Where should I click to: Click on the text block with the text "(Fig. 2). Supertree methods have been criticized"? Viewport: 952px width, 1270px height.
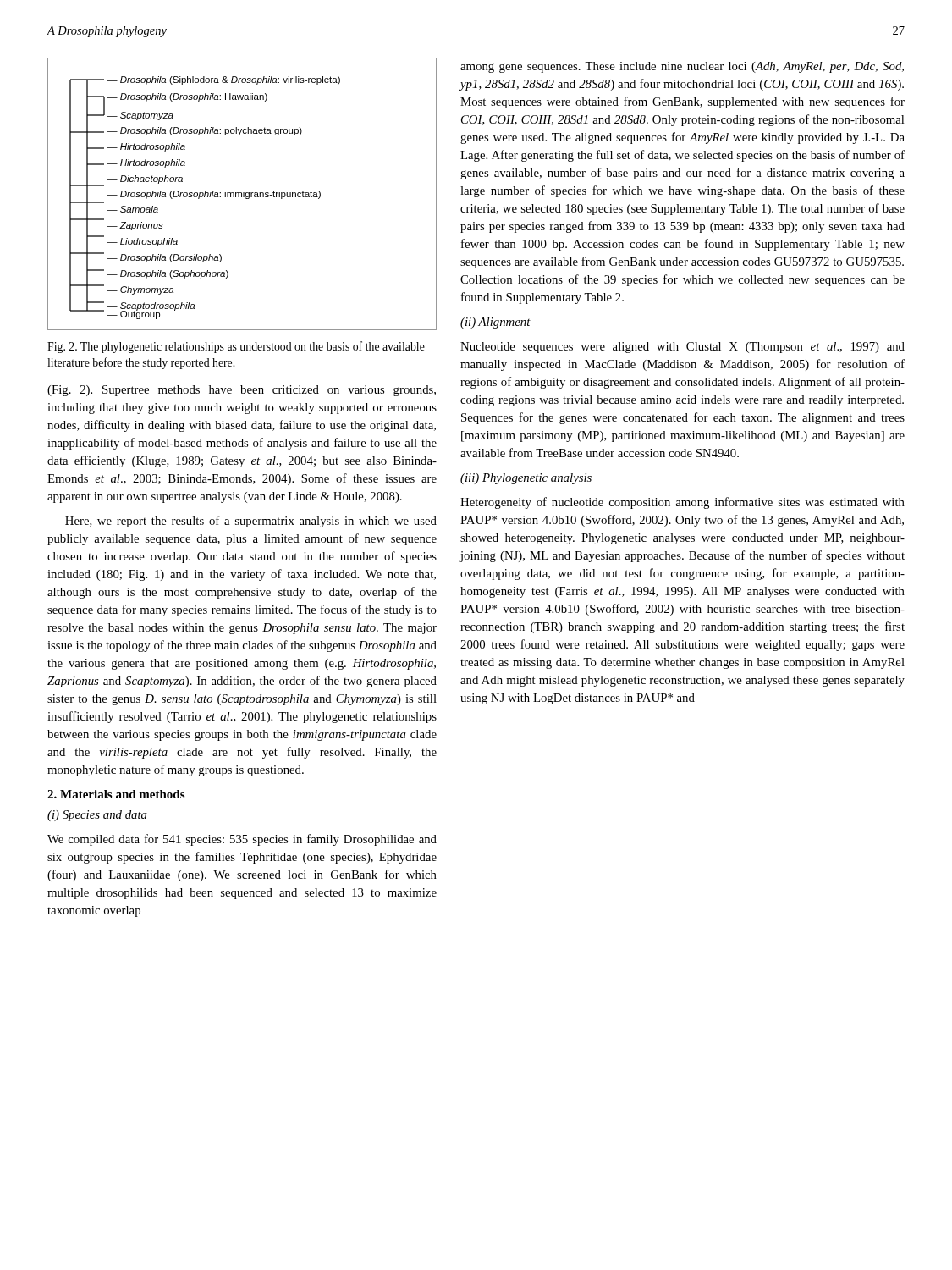(x=242, y=580)
